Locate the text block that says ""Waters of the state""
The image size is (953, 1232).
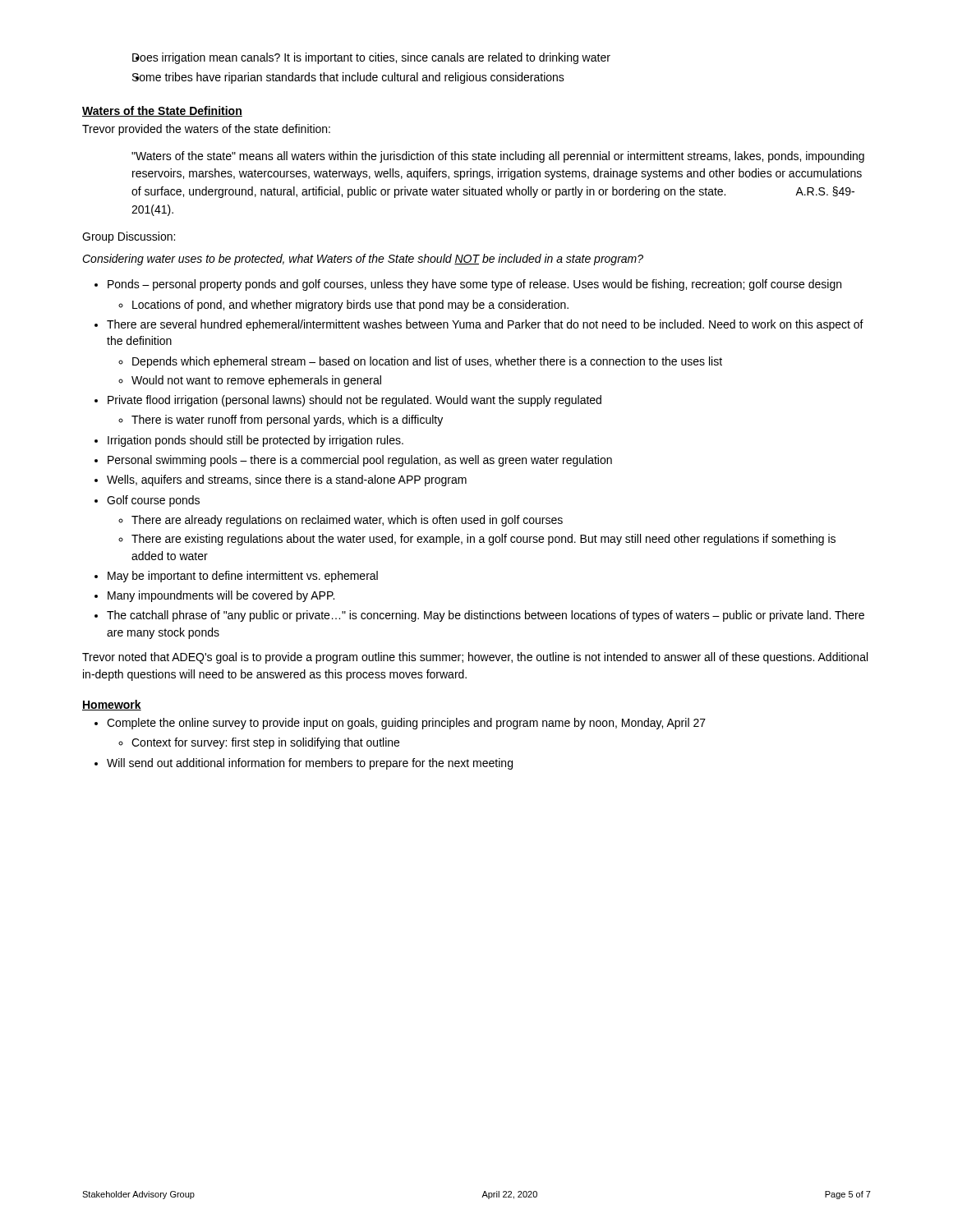(x=498, y=182)
